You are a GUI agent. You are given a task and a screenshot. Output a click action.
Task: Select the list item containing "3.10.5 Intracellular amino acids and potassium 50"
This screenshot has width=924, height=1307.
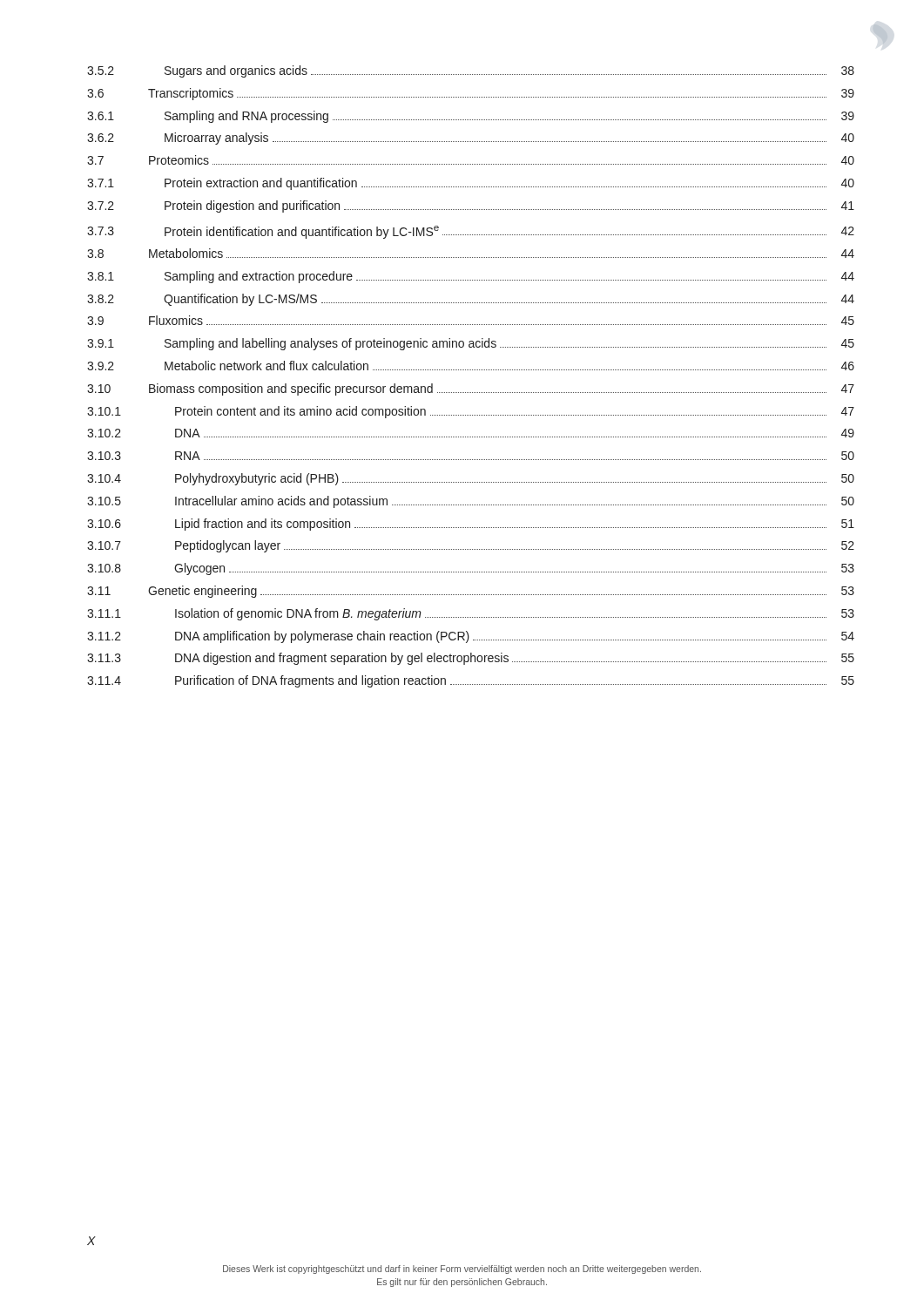click(x=471, y=502)
